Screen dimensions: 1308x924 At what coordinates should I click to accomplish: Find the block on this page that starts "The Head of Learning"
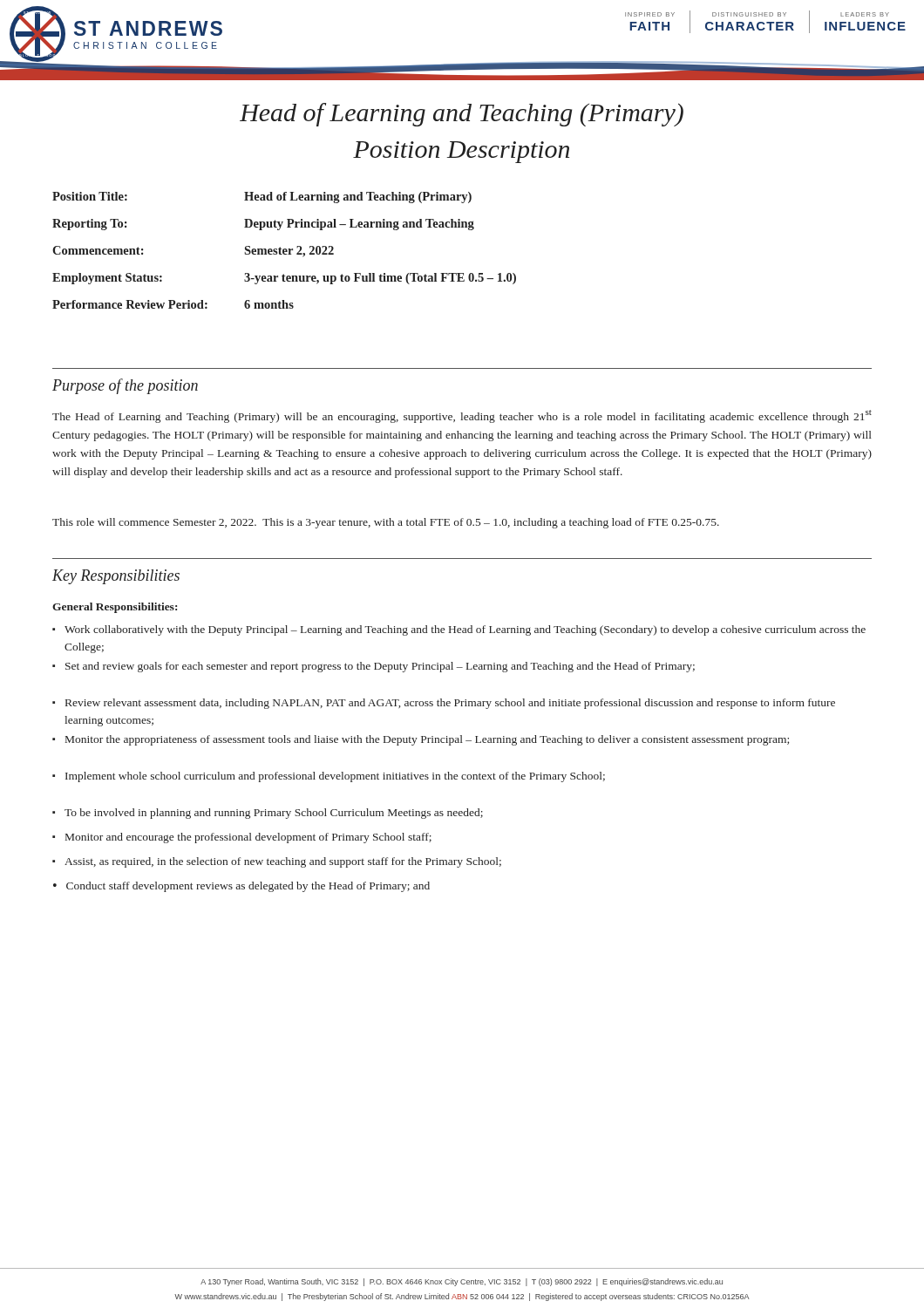462,442
